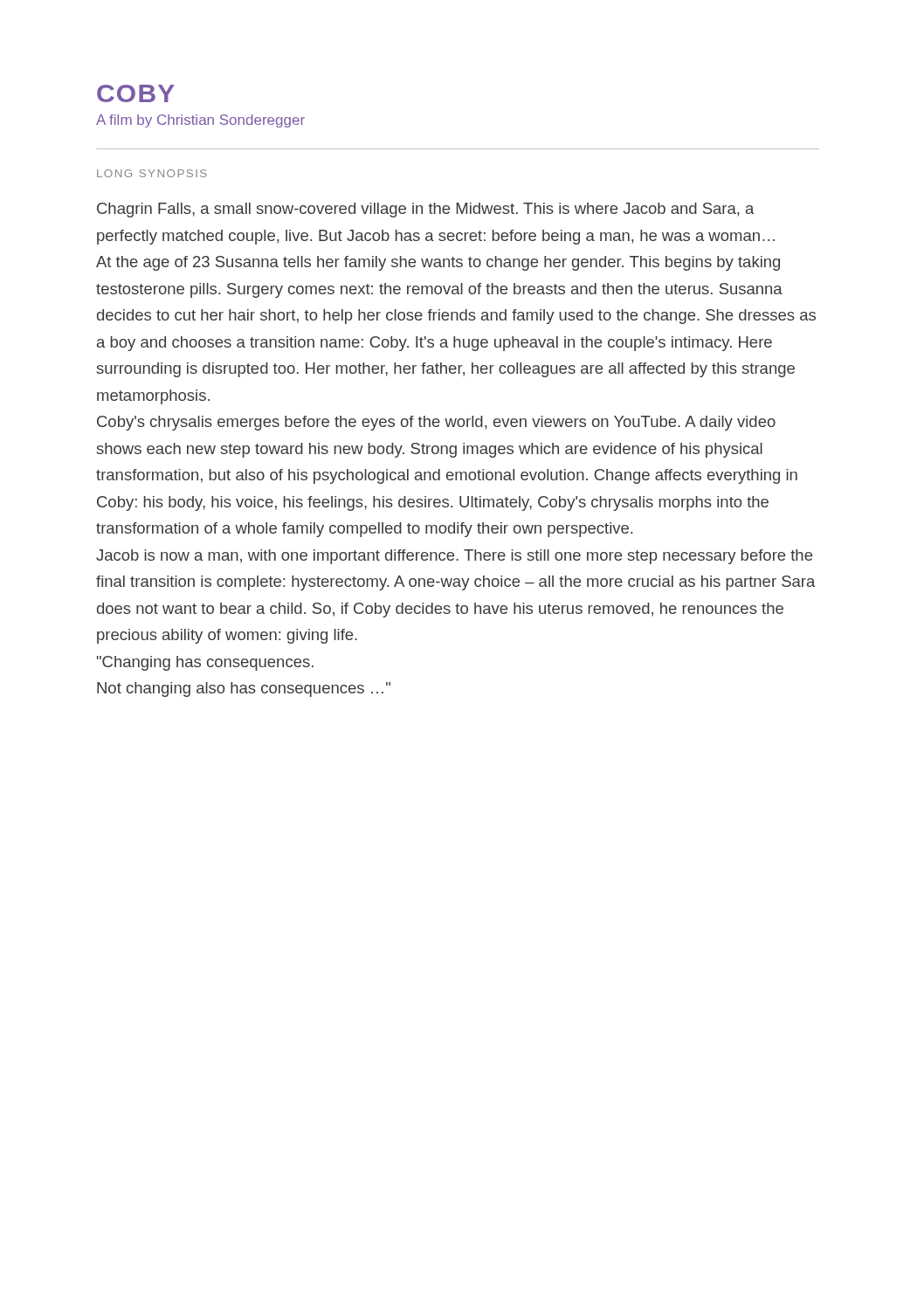Find the text block that says "At the age of 23 Susanna tells her"
The width and height of the screenshot is (924, 1310).
458,329
